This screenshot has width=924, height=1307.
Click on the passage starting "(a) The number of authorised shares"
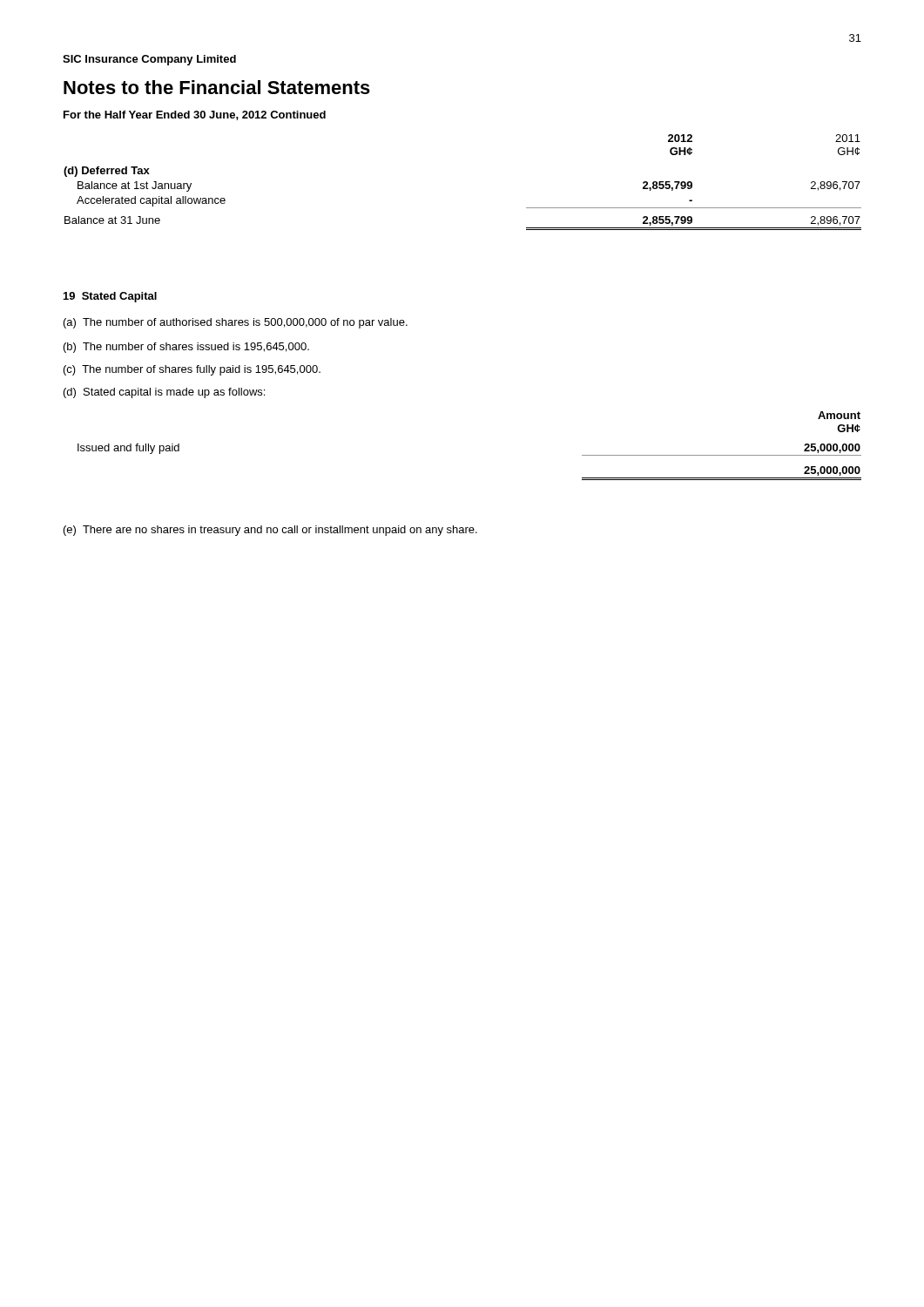(x=235, y=322)
